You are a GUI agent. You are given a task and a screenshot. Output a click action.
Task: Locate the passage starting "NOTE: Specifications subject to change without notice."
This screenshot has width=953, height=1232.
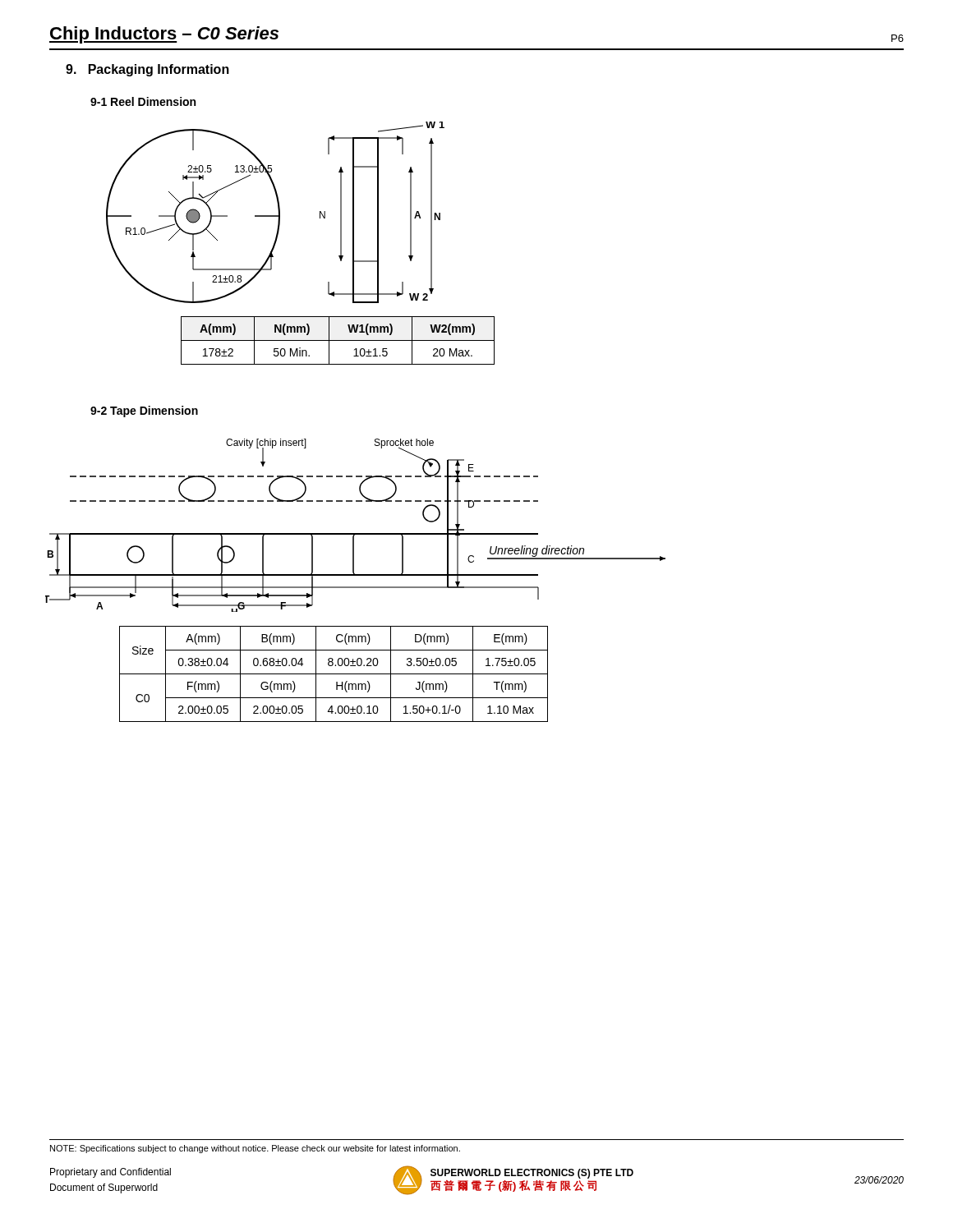(x=255, y=1148)
